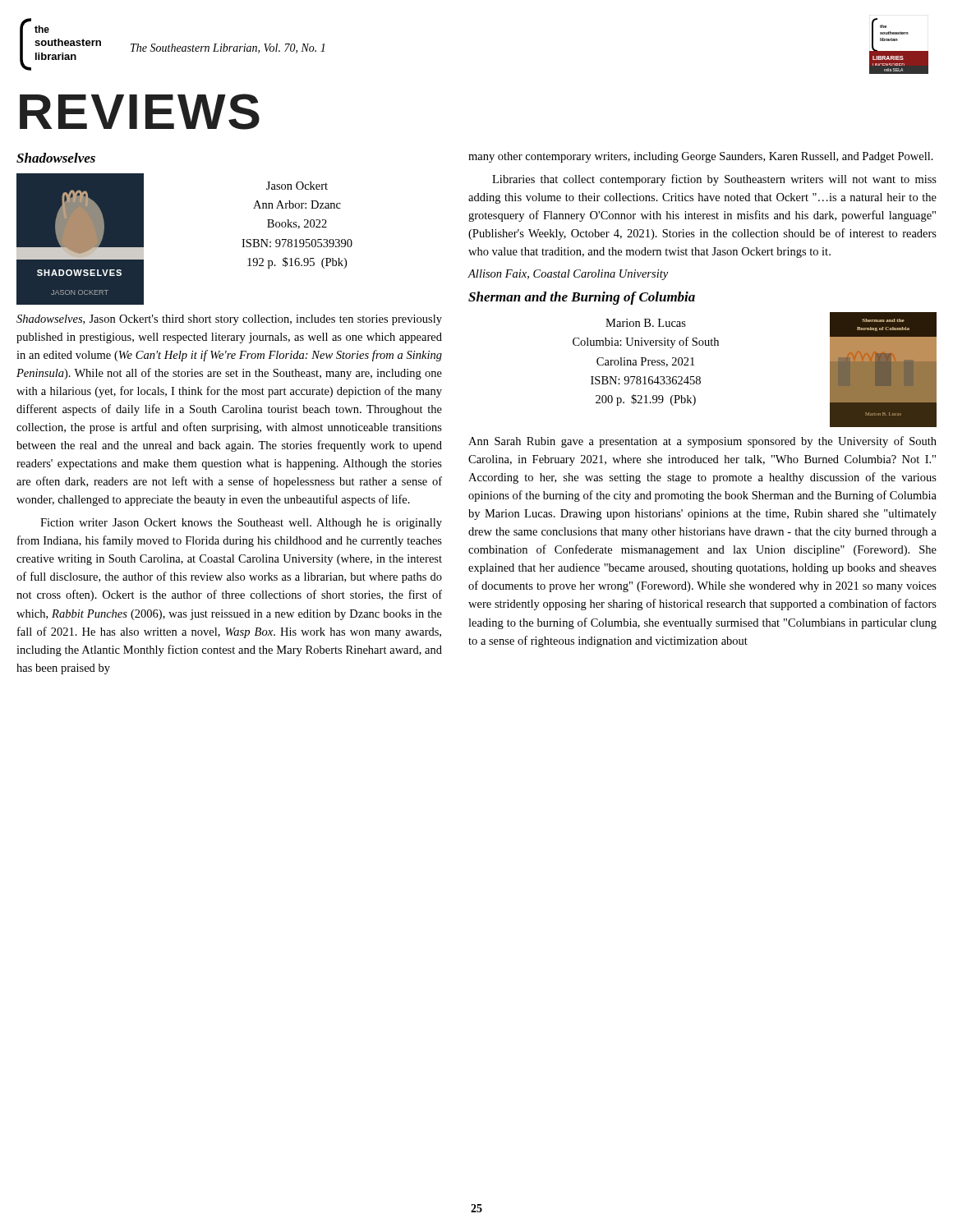Viewport: 953px width, 1232px height.
Task: Find the block on this page that starts "many other contemporary"
Action: 702,204
